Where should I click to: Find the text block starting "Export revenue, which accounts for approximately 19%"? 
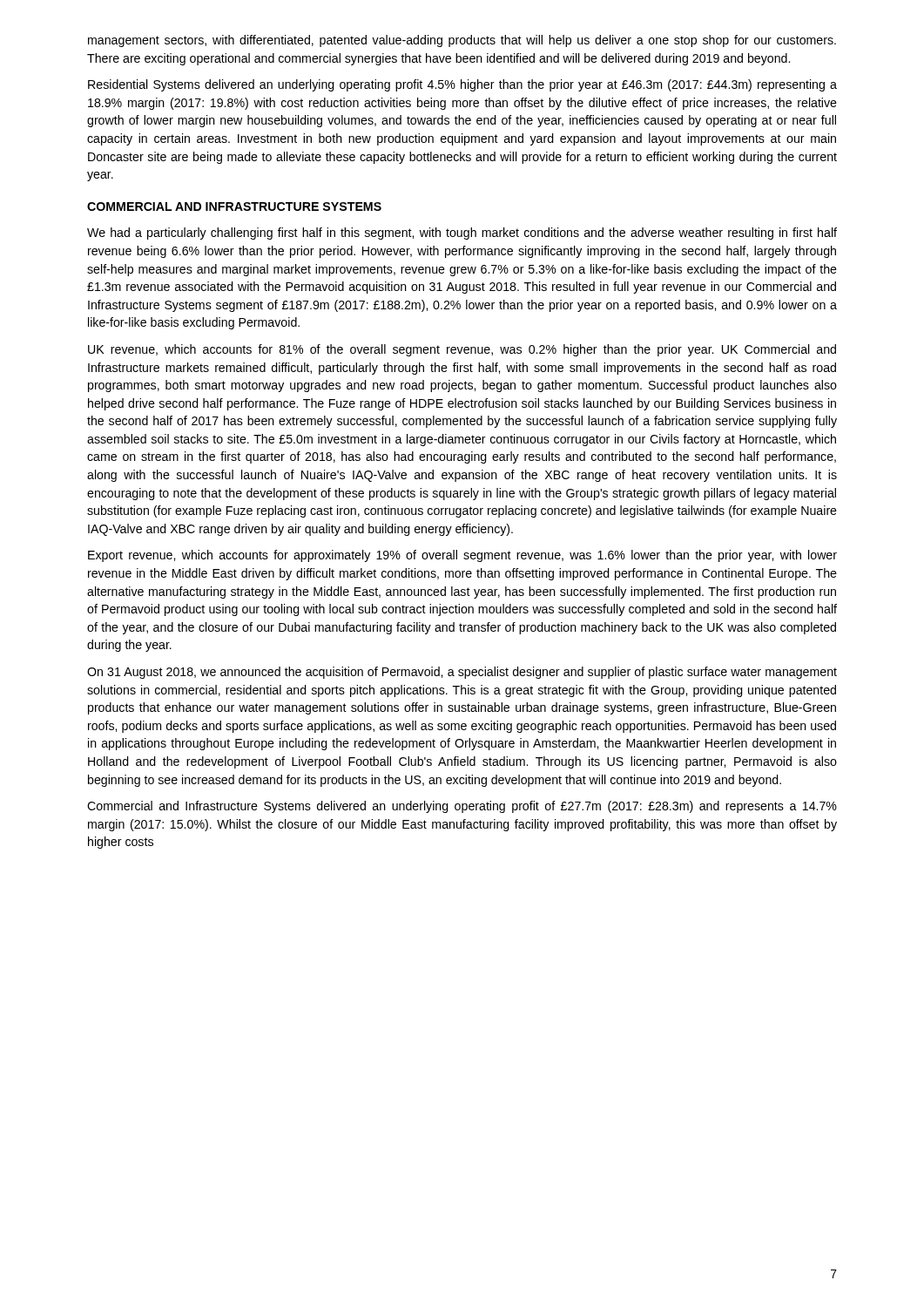(462, 601)
